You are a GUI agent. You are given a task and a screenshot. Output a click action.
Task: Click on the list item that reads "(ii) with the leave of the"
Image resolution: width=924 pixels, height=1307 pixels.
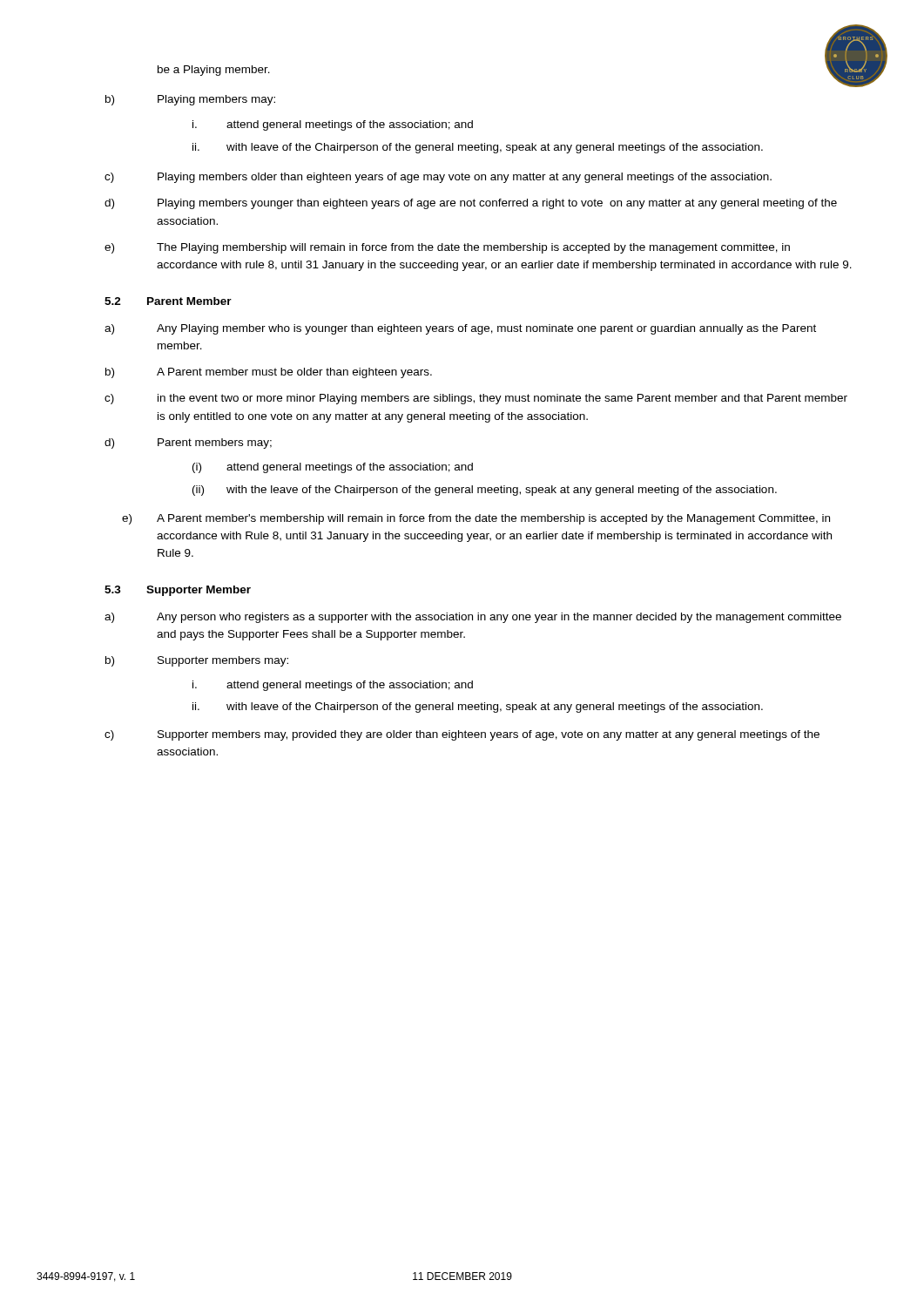click(x=523, y=490)
